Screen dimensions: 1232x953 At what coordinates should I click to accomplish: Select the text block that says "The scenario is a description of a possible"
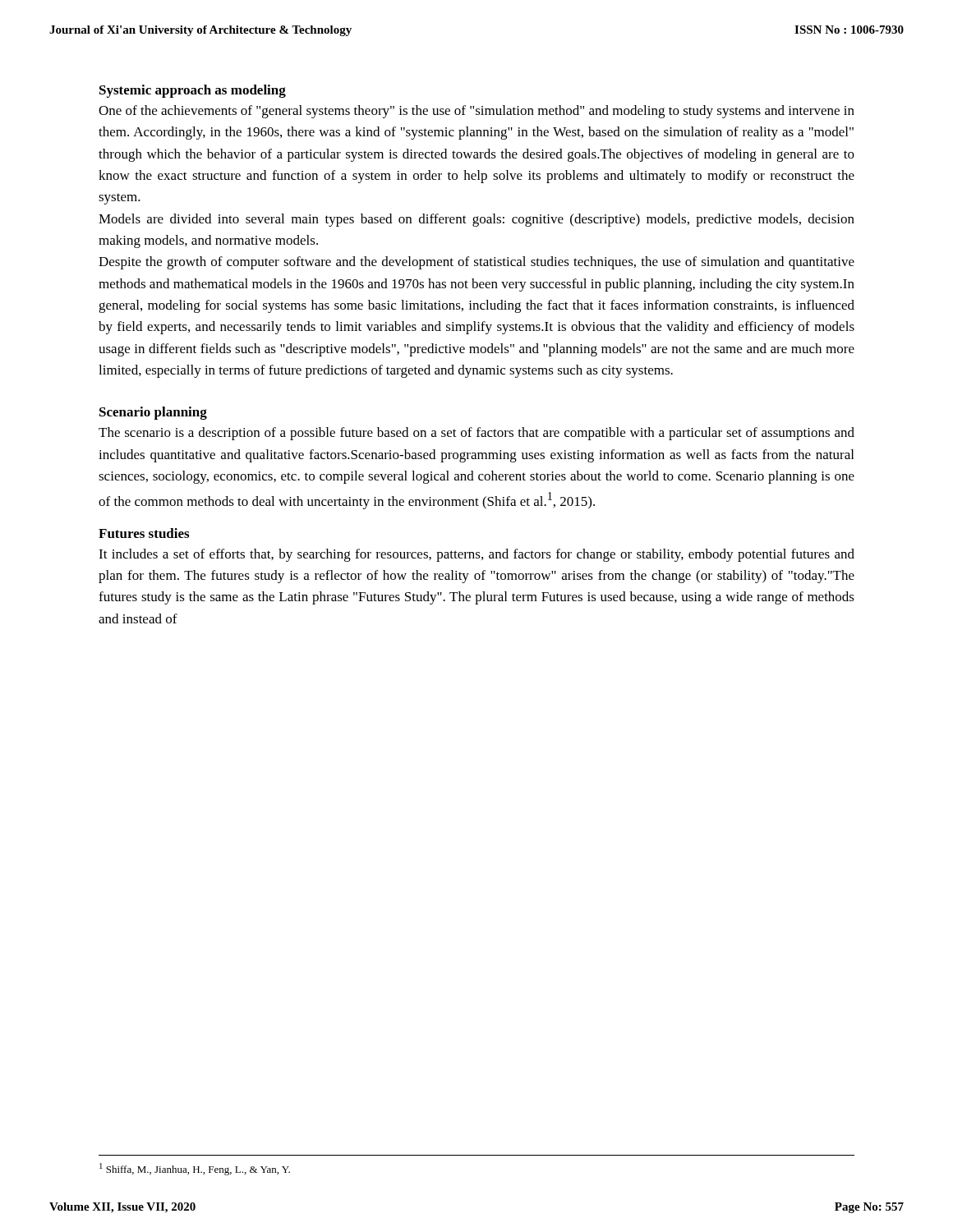476,467
